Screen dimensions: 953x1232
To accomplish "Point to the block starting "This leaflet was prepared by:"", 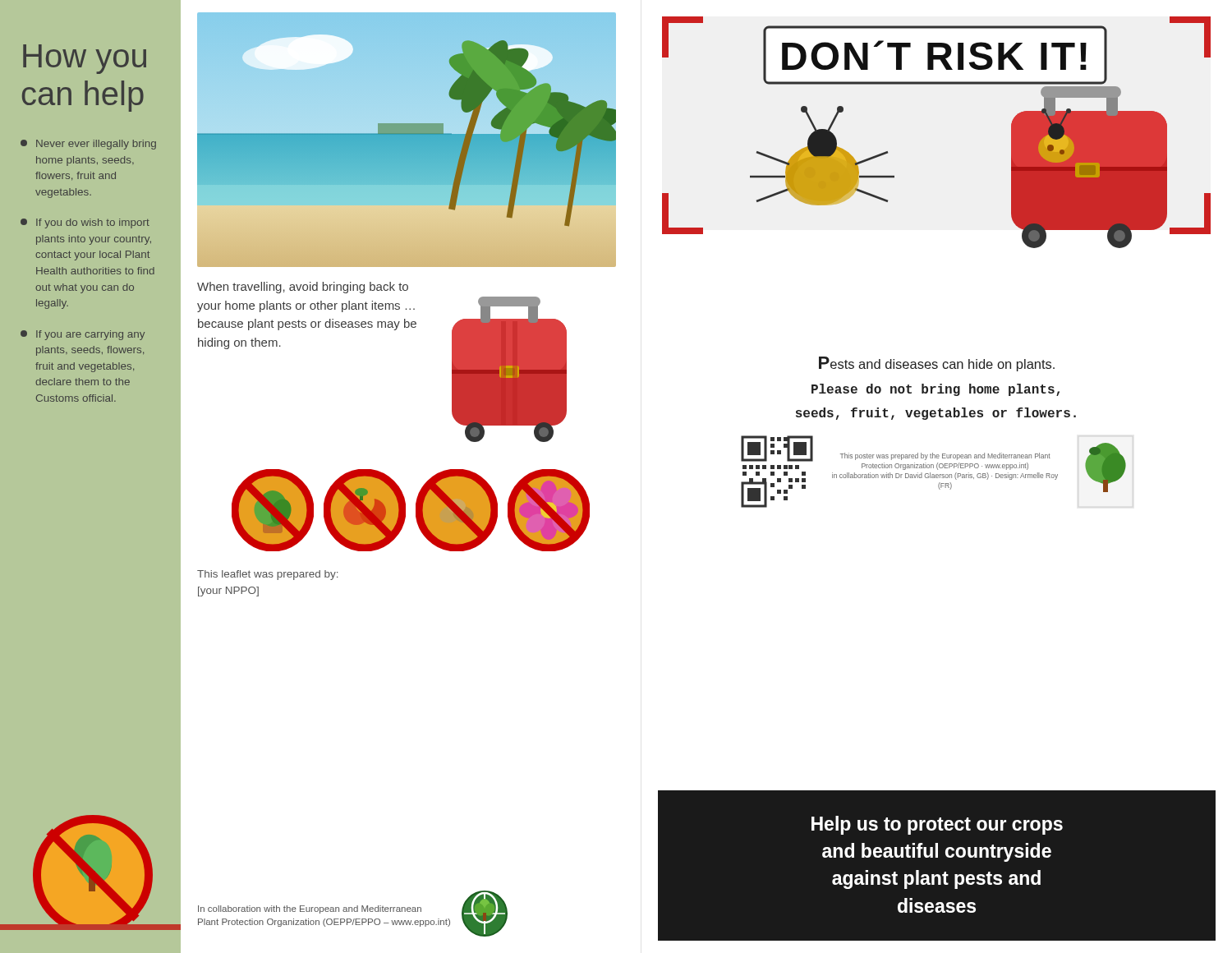I will (x=268, y=574).
